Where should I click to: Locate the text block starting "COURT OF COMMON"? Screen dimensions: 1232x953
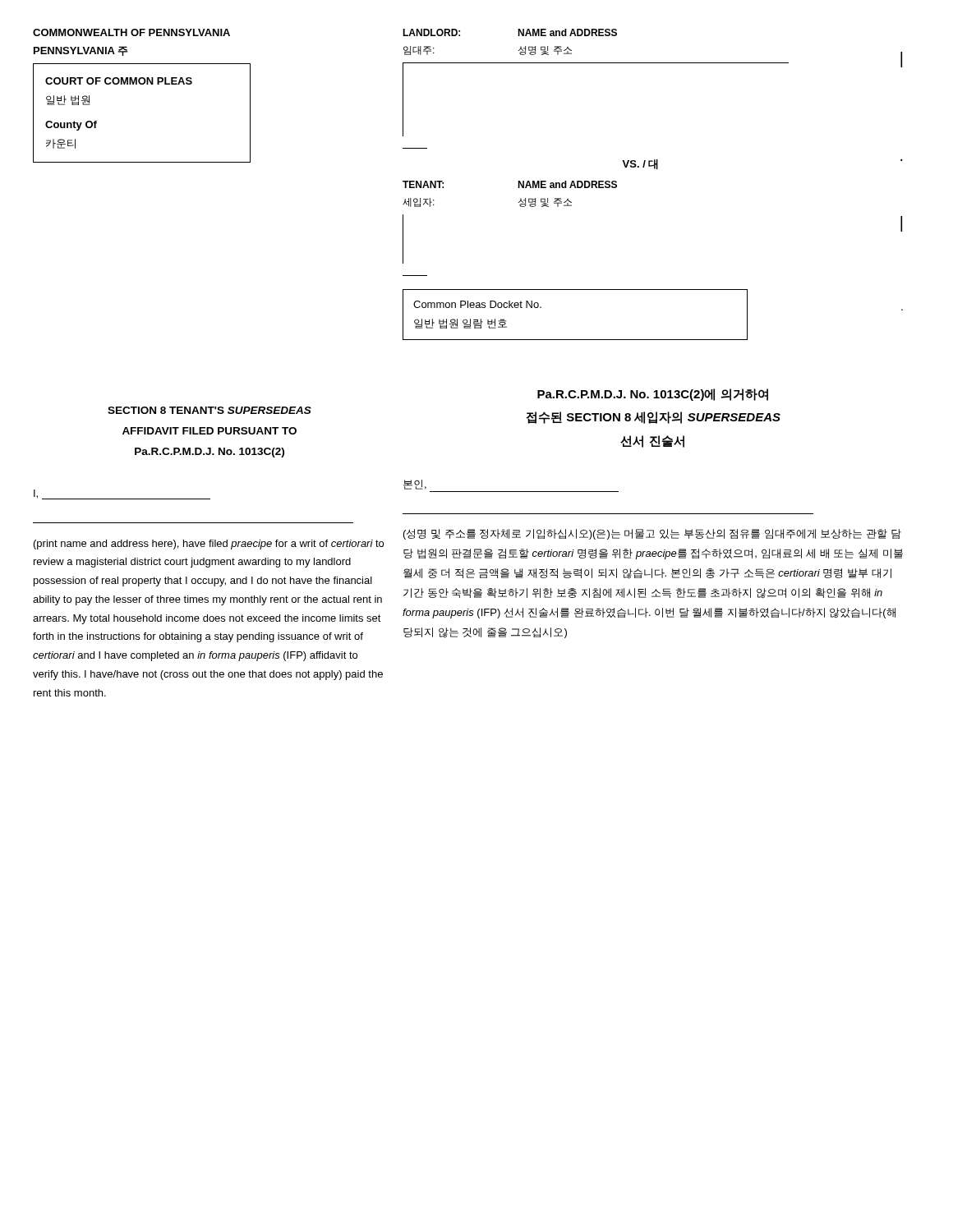142,113
